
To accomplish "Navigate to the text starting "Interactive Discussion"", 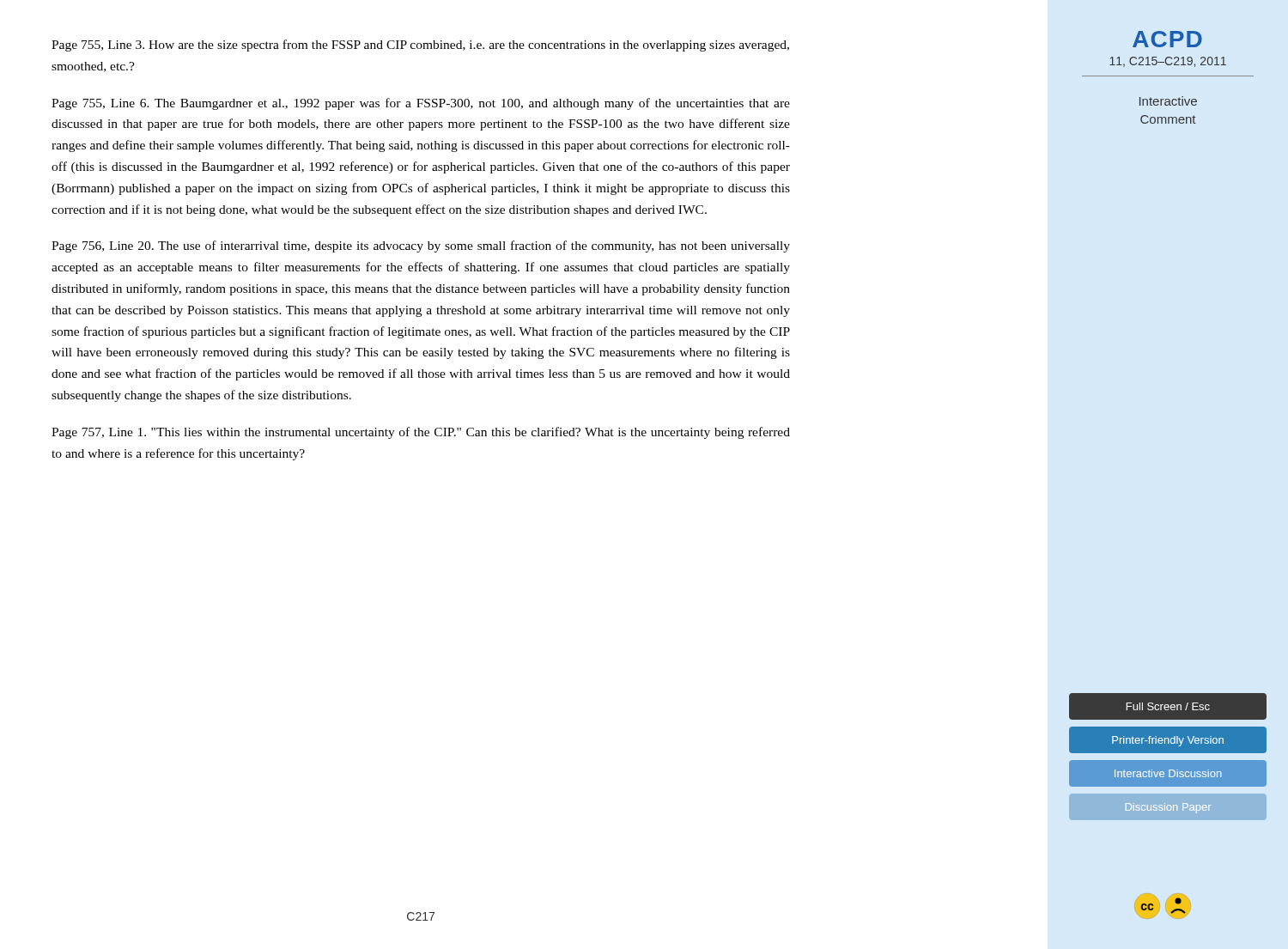I will tap(1168, 773).
